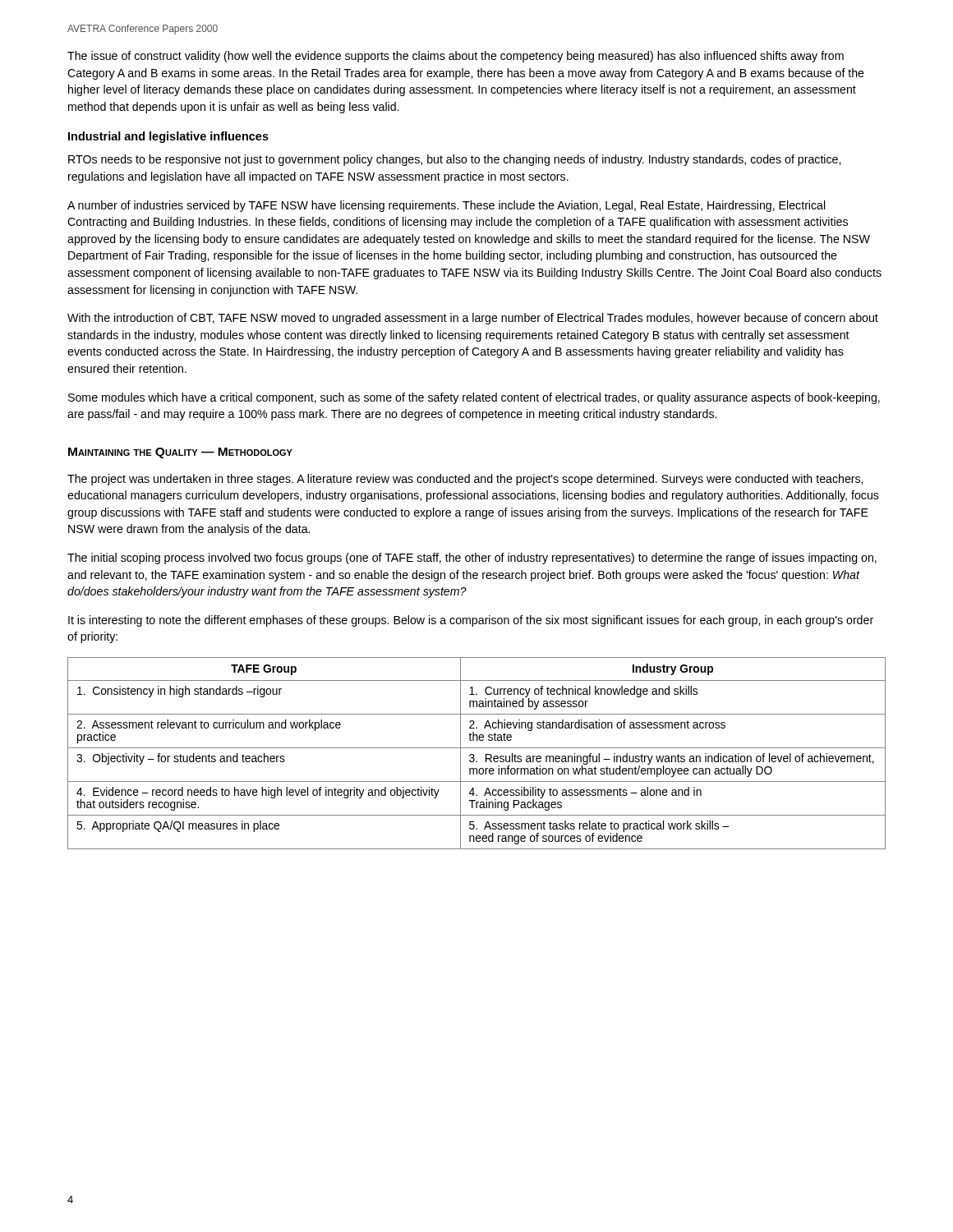The image size is (953, 1232).
Task: Navigate to the element starting "Maintaining the Quality — Methodology"
Action: tap(180, 451)
